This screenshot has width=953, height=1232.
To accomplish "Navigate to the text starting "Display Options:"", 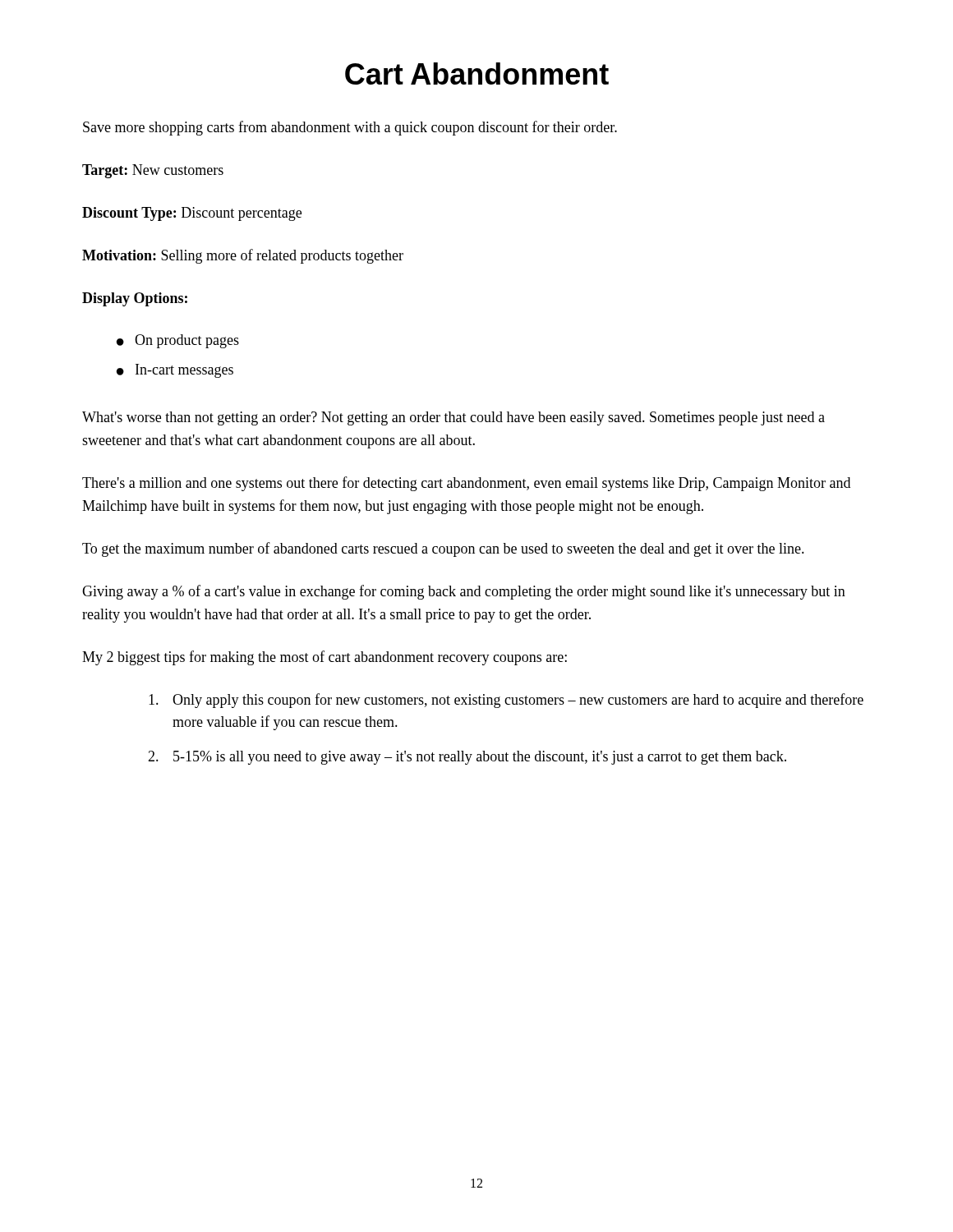I will pyautogui.click(x=135, y=298).
